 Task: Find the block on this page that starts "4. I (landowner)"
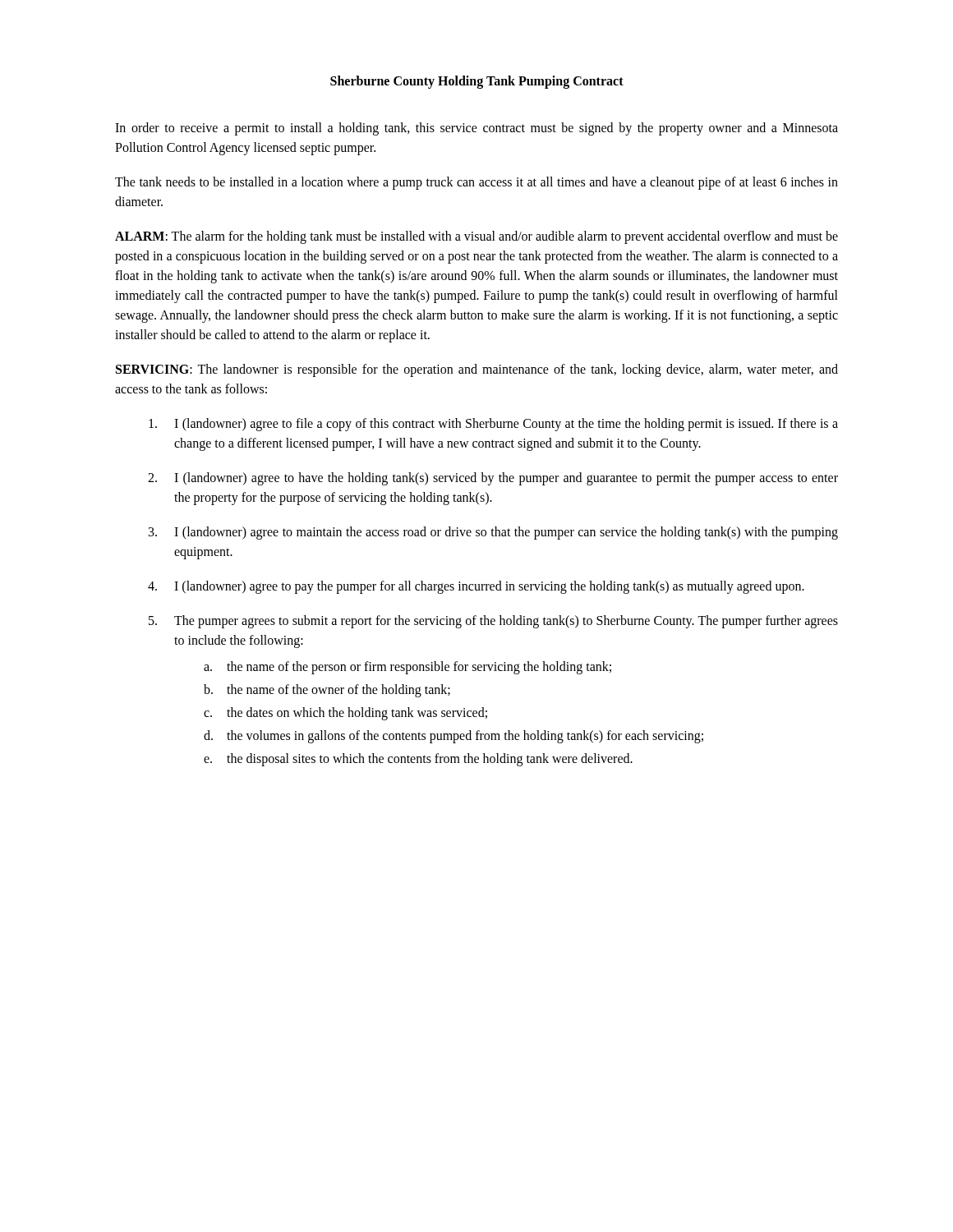pos(493,586)
